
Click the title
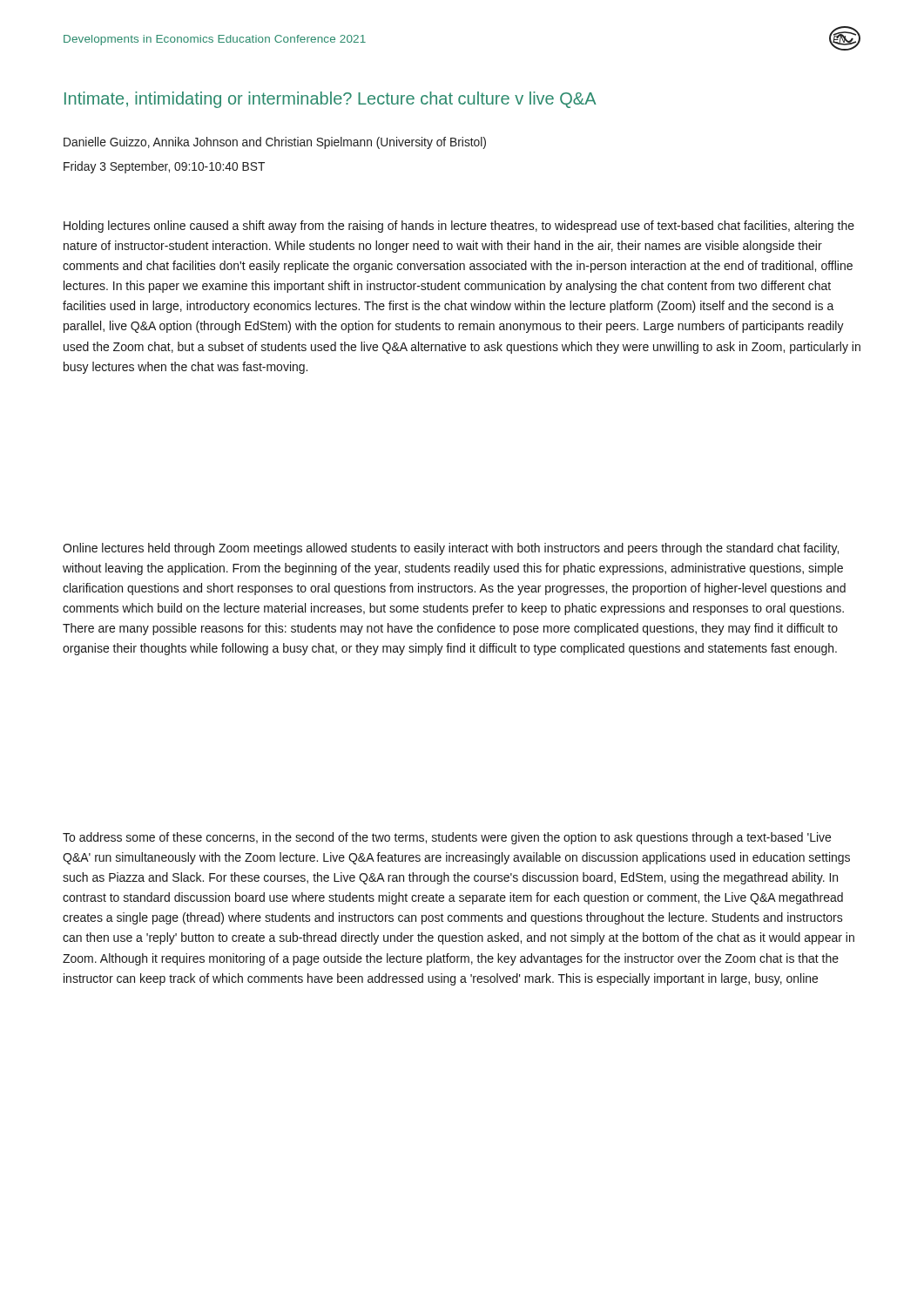[x=329, y=98]
